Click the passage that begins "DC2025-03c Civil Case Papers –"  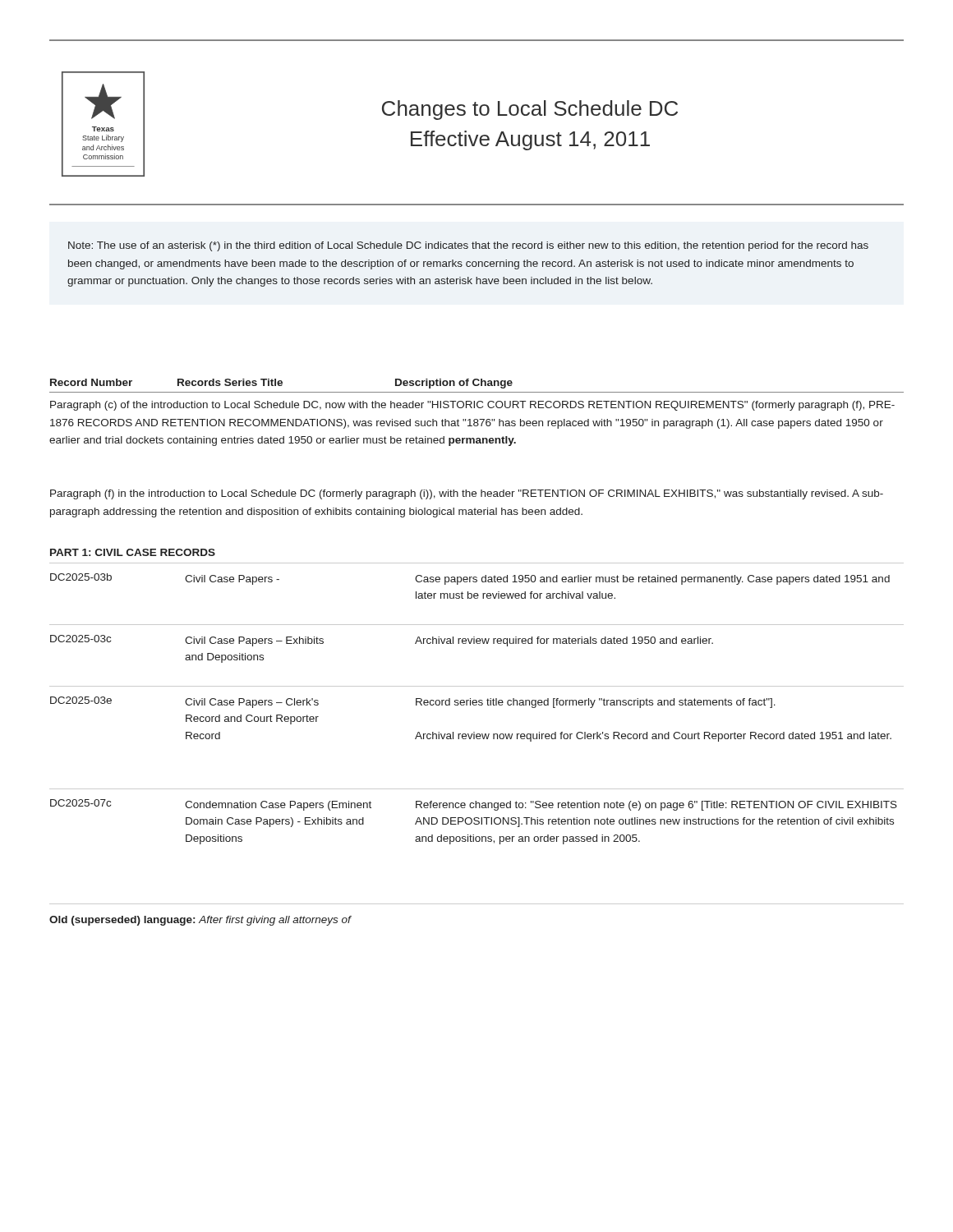tap(476, 649)
